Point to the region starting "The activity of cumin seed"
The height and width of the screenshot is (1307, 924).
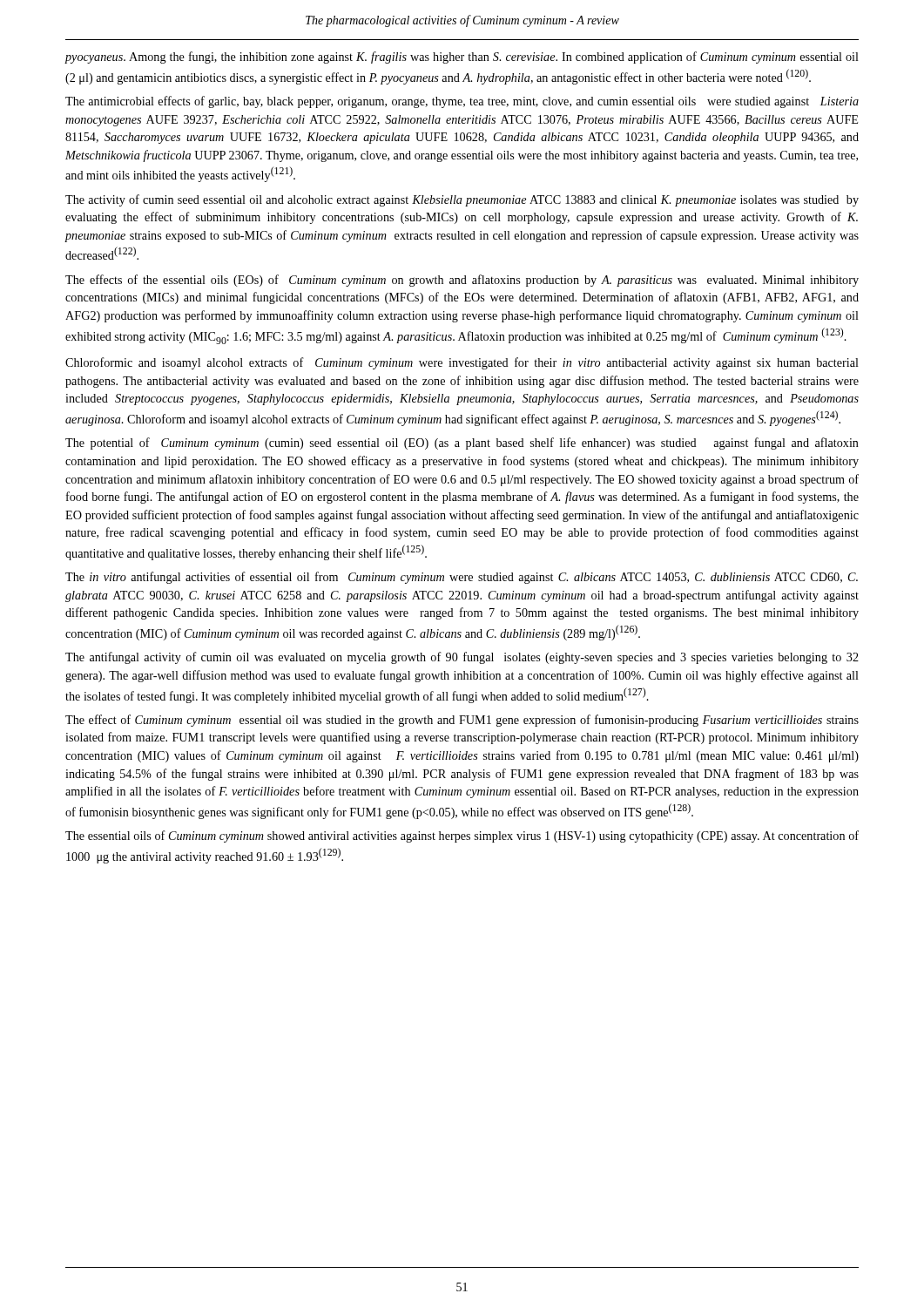pyautogui.click(x=462, y=227)
